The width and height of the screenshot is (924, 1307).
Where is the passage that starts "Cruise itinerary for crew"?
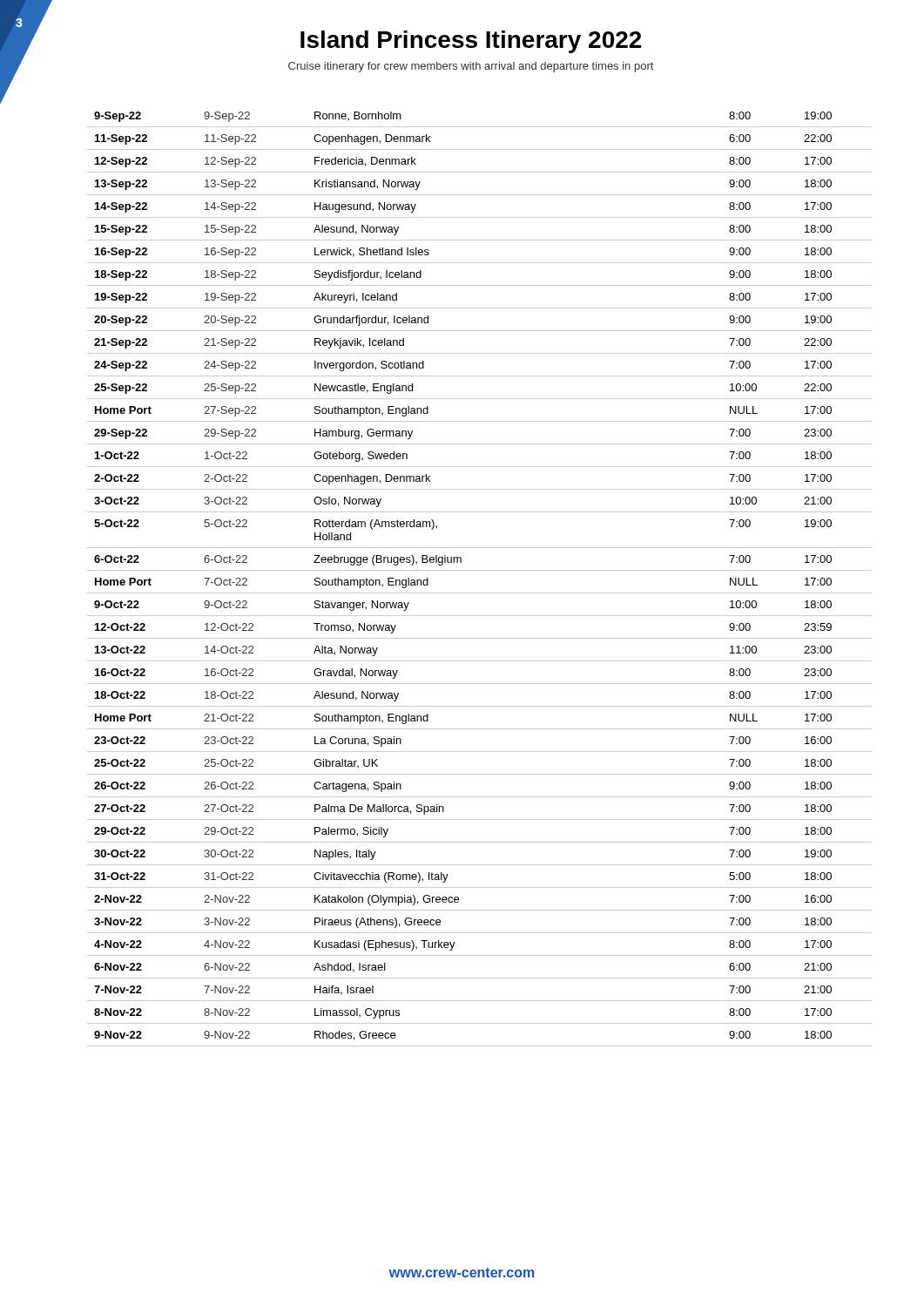click(471, 66)
